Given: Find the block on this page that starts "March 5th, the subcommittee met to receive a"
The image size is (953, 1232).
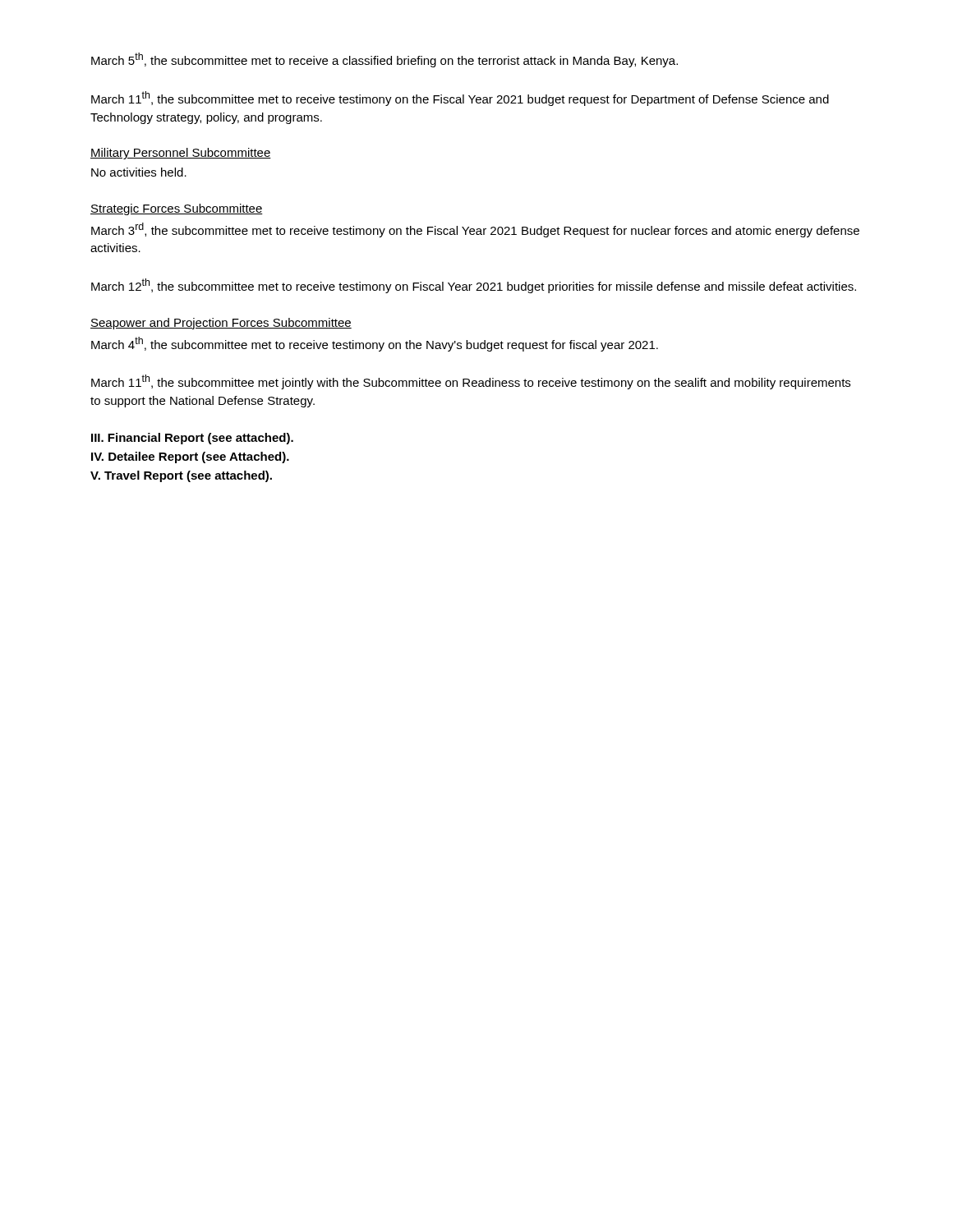Looking at the screenshot, I should coord(385,59).
